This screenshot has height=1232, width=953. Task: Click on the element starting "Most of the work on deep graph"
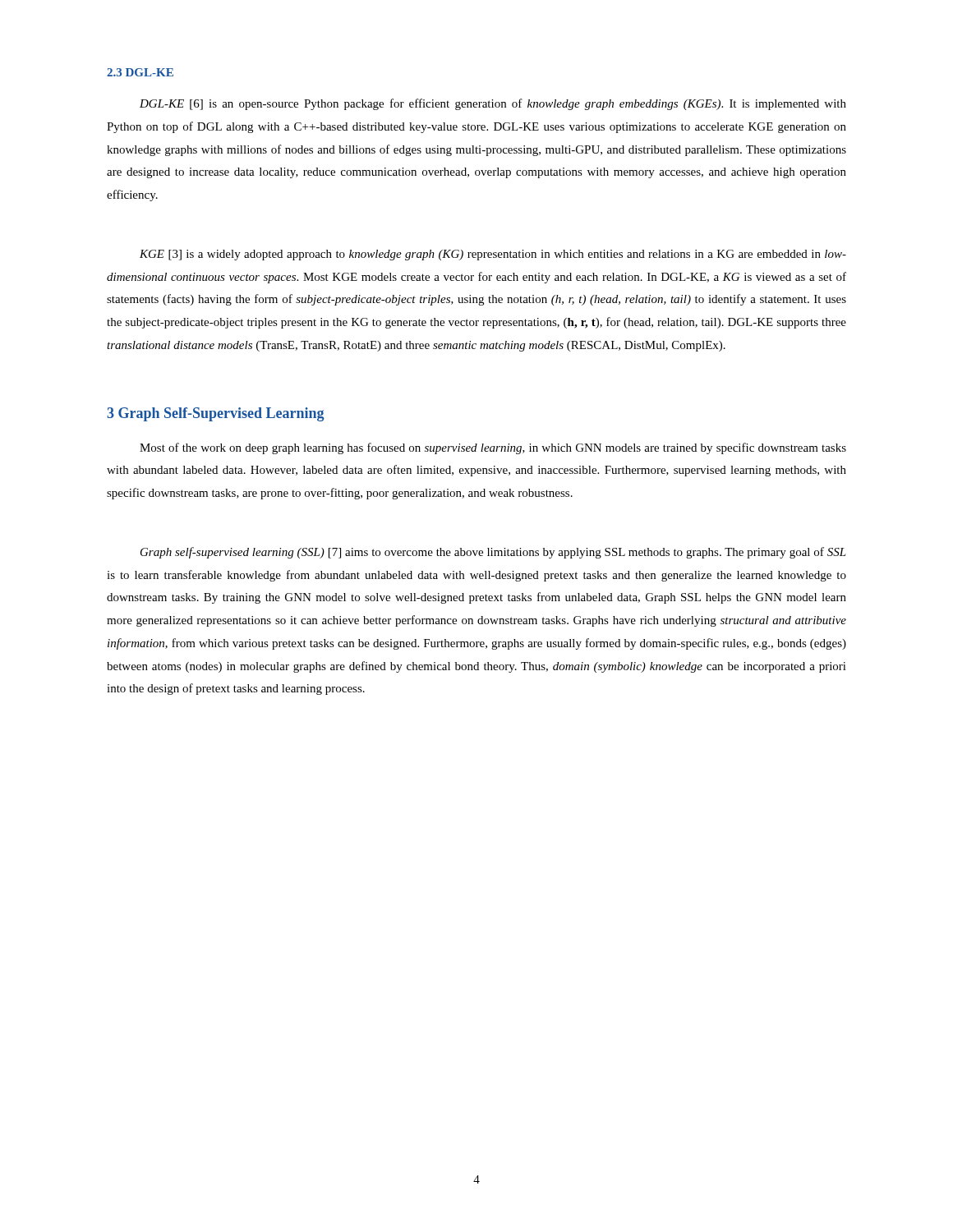pyautogui.click(x=476, y=470)
